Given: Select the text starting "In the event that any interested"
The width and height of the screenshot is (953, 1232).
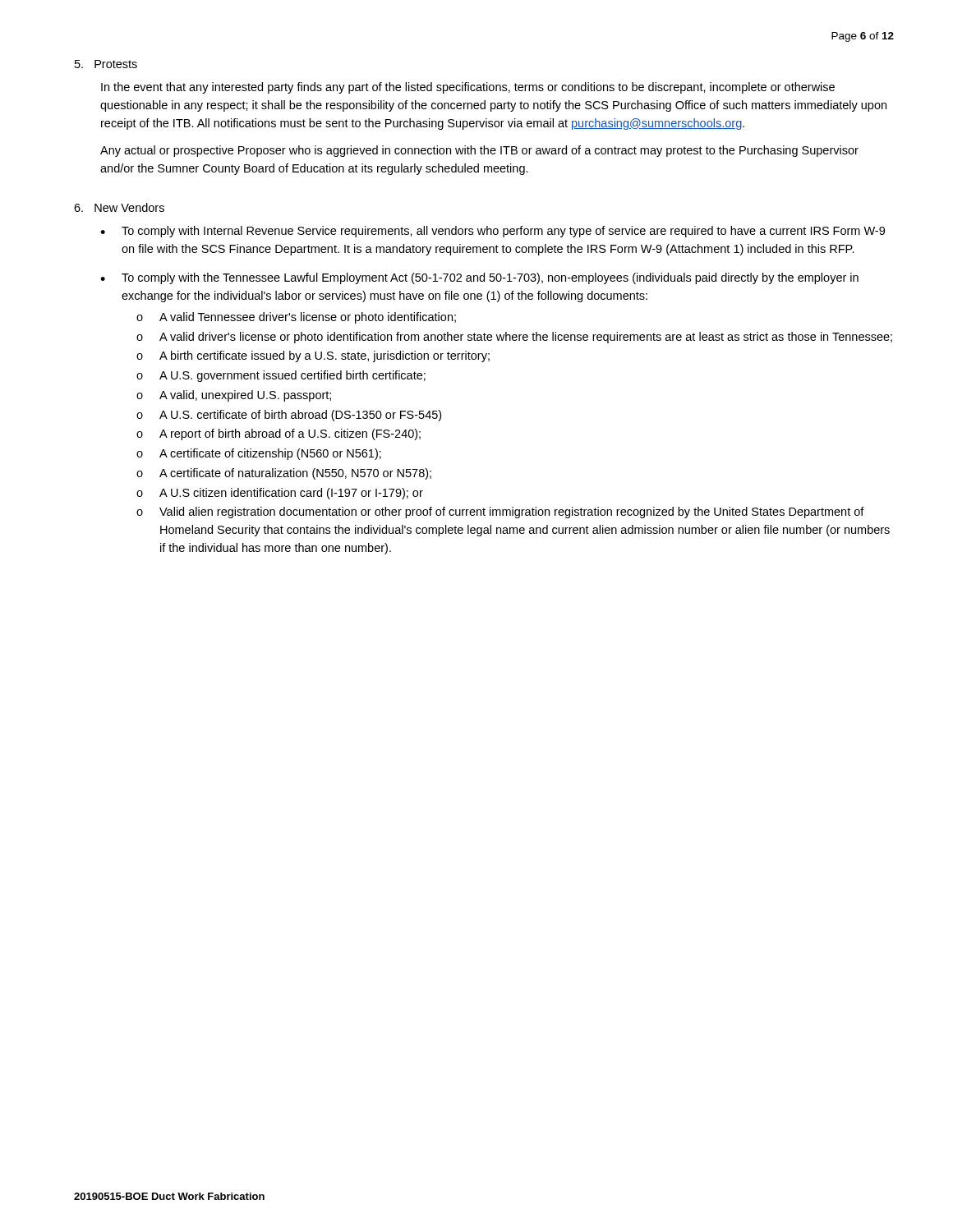Looking at the screenshot, I should pos(494,105).
